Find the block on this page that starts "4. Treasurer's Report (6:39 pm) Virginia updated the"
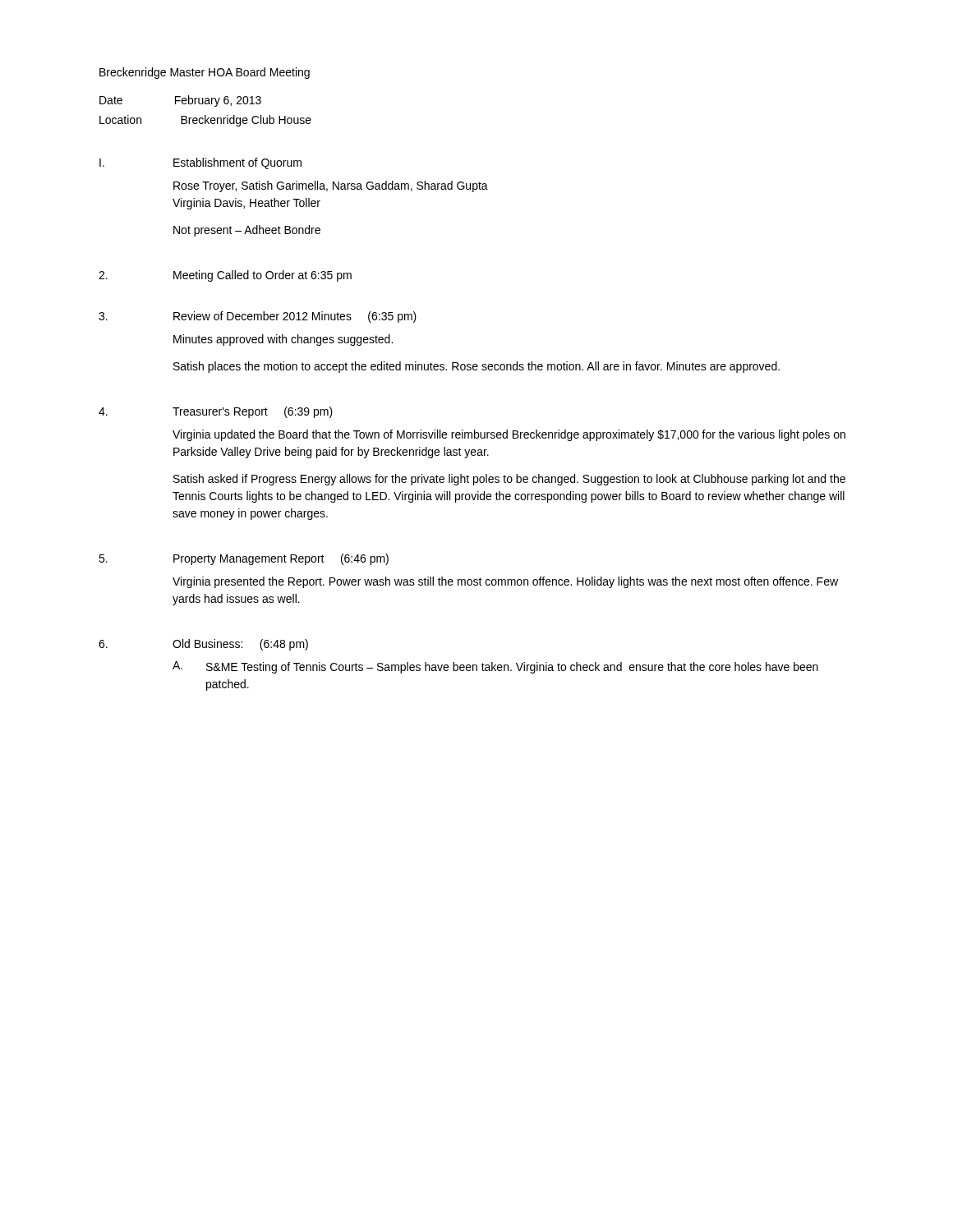 [x=476, y=469]
